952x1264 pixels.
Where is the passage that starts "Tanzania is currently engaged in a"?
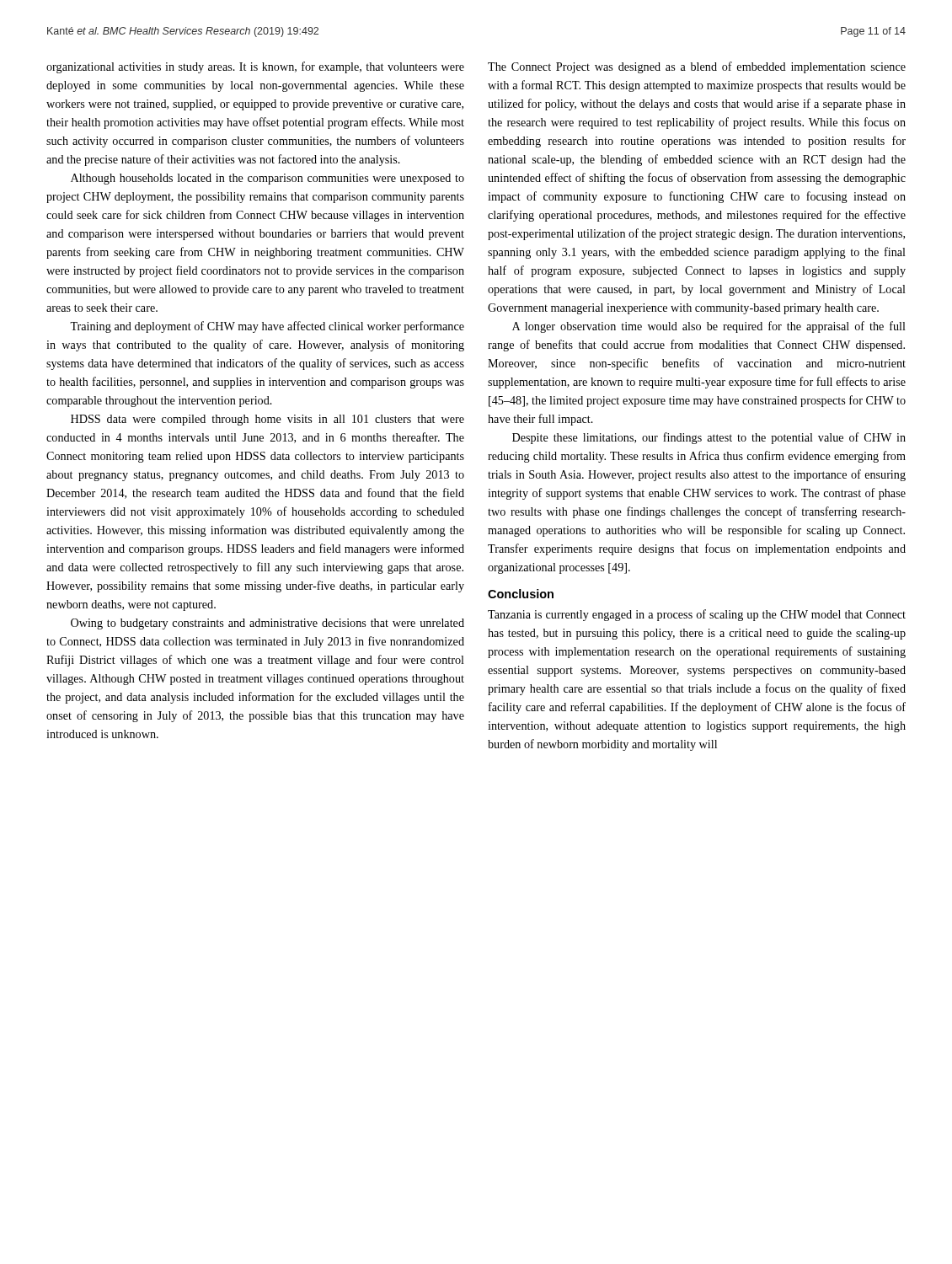697,680
